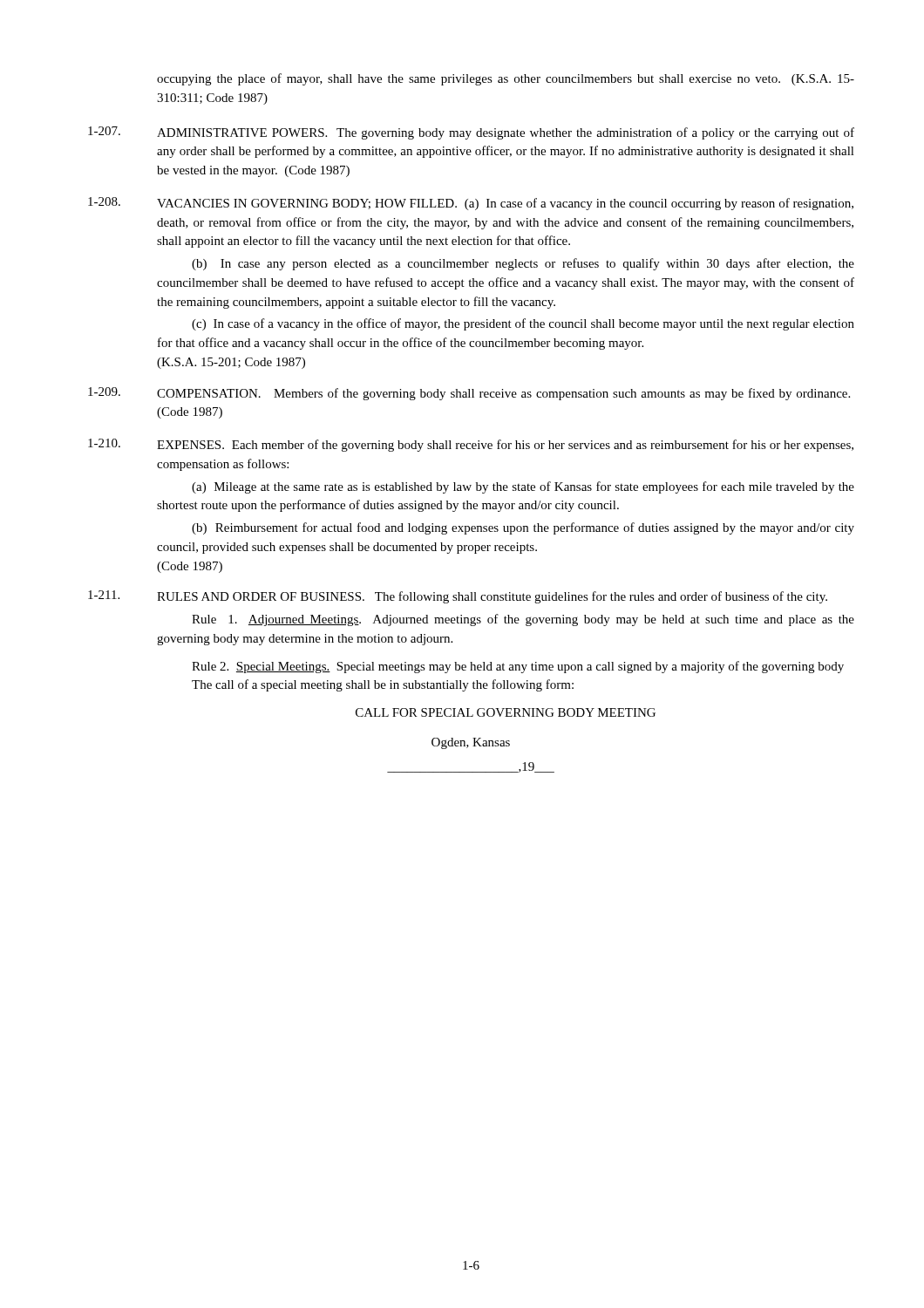Screen dimensions: 1308x924
Task: Select the block starting "1-208. VACANCIES IN GOVERNING BODY;"
Action: pyautogui.click(x=471, y=223)
